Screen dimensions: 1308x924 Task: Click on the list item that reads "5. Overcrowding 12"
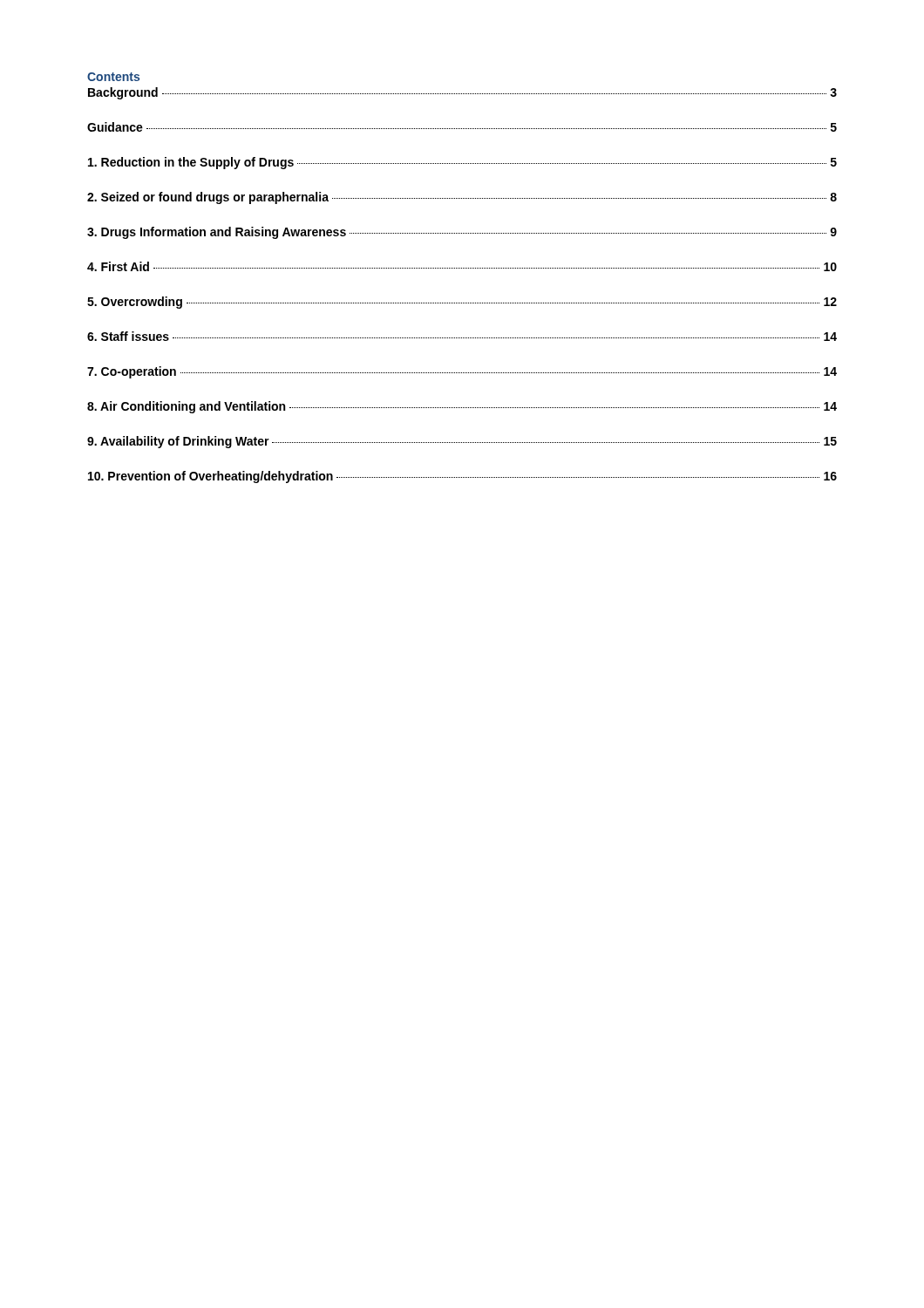click(x=462, y=301)
